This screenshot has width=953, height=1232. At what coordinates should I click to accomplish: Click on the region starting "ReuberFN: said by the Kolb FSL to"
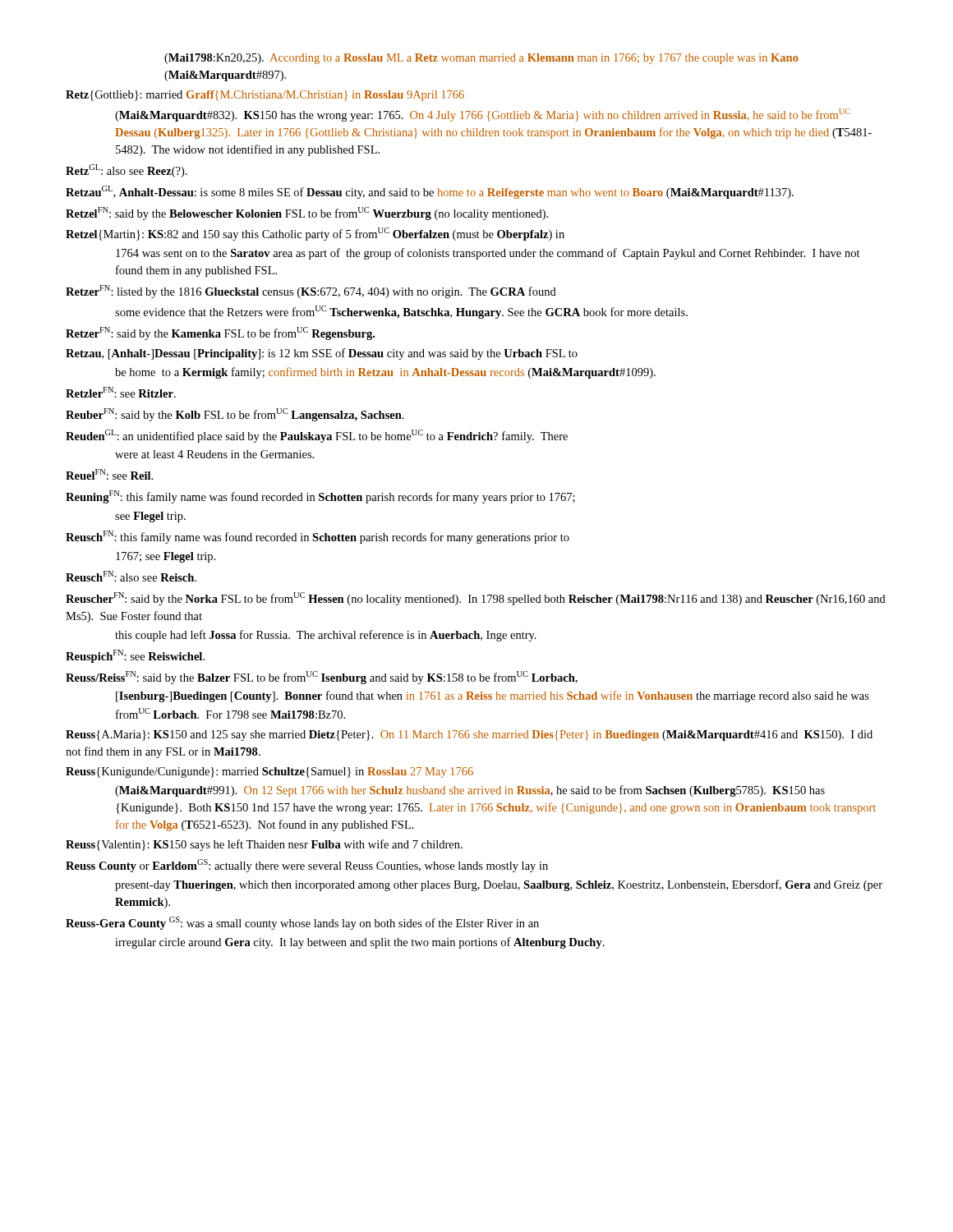[x=235, y=414]
